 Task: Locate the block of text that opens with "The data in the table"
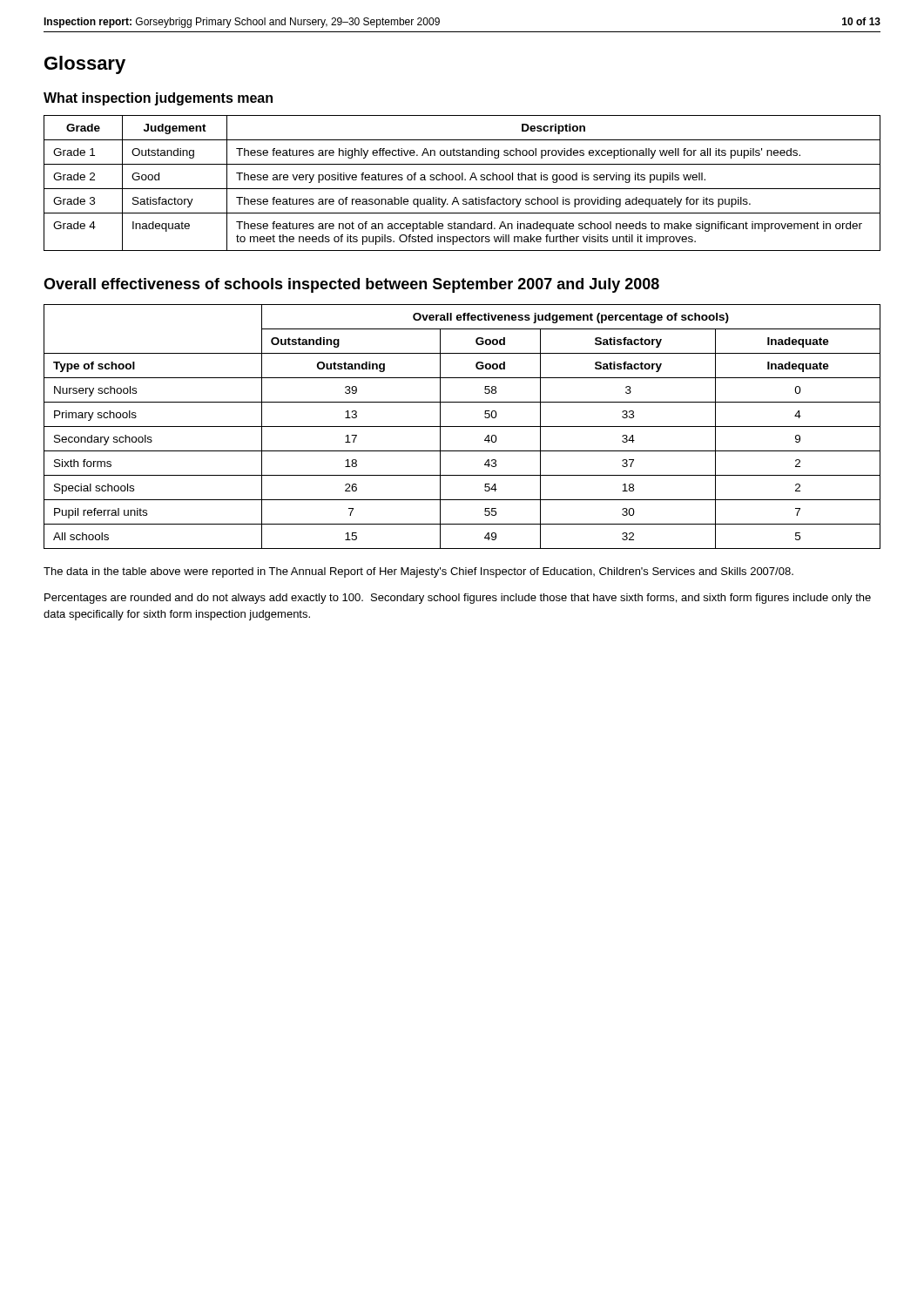click(419, 571)
